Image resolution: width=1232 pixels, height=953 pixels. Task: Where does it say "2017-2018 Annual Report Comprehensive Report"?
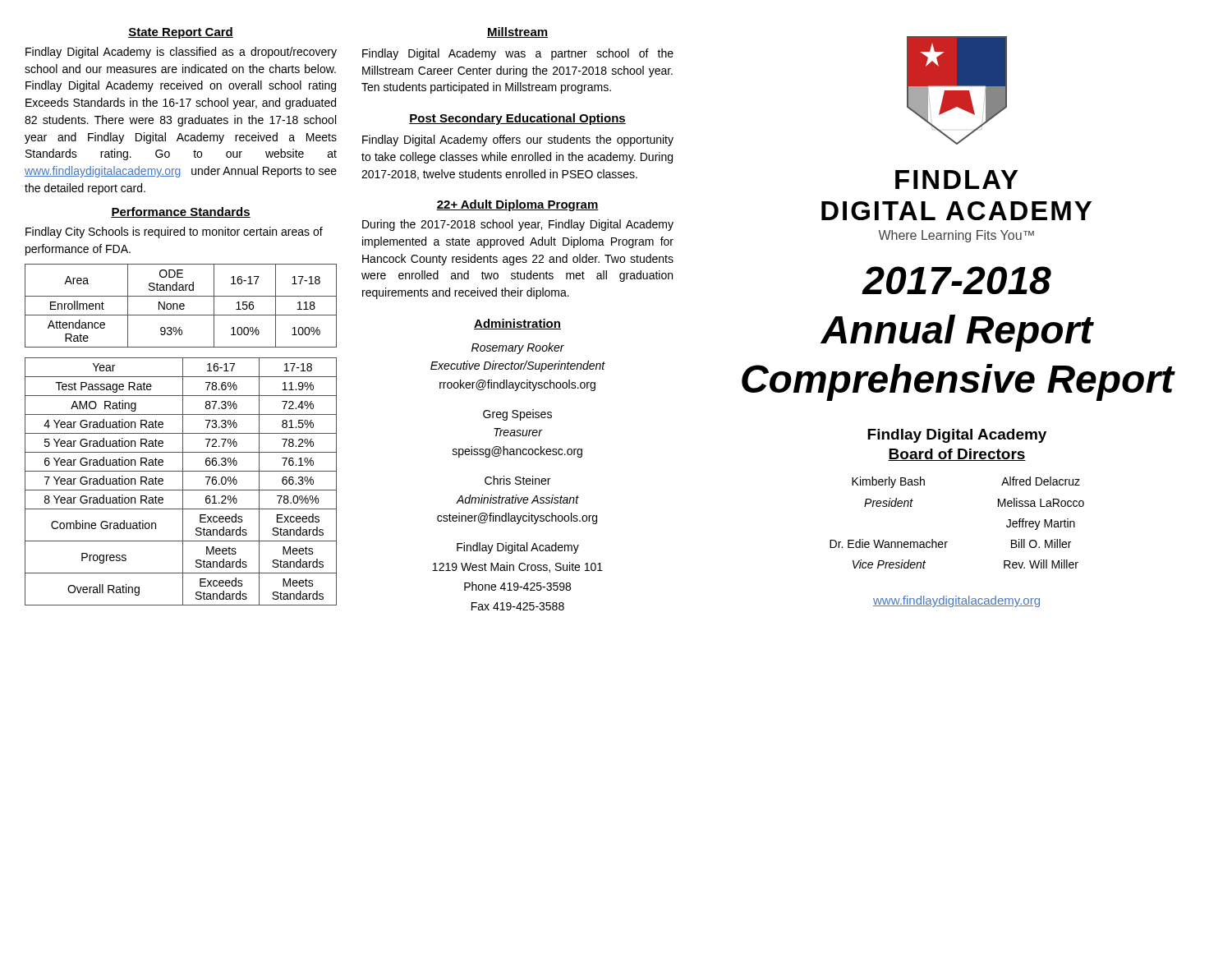click(957, 330)
